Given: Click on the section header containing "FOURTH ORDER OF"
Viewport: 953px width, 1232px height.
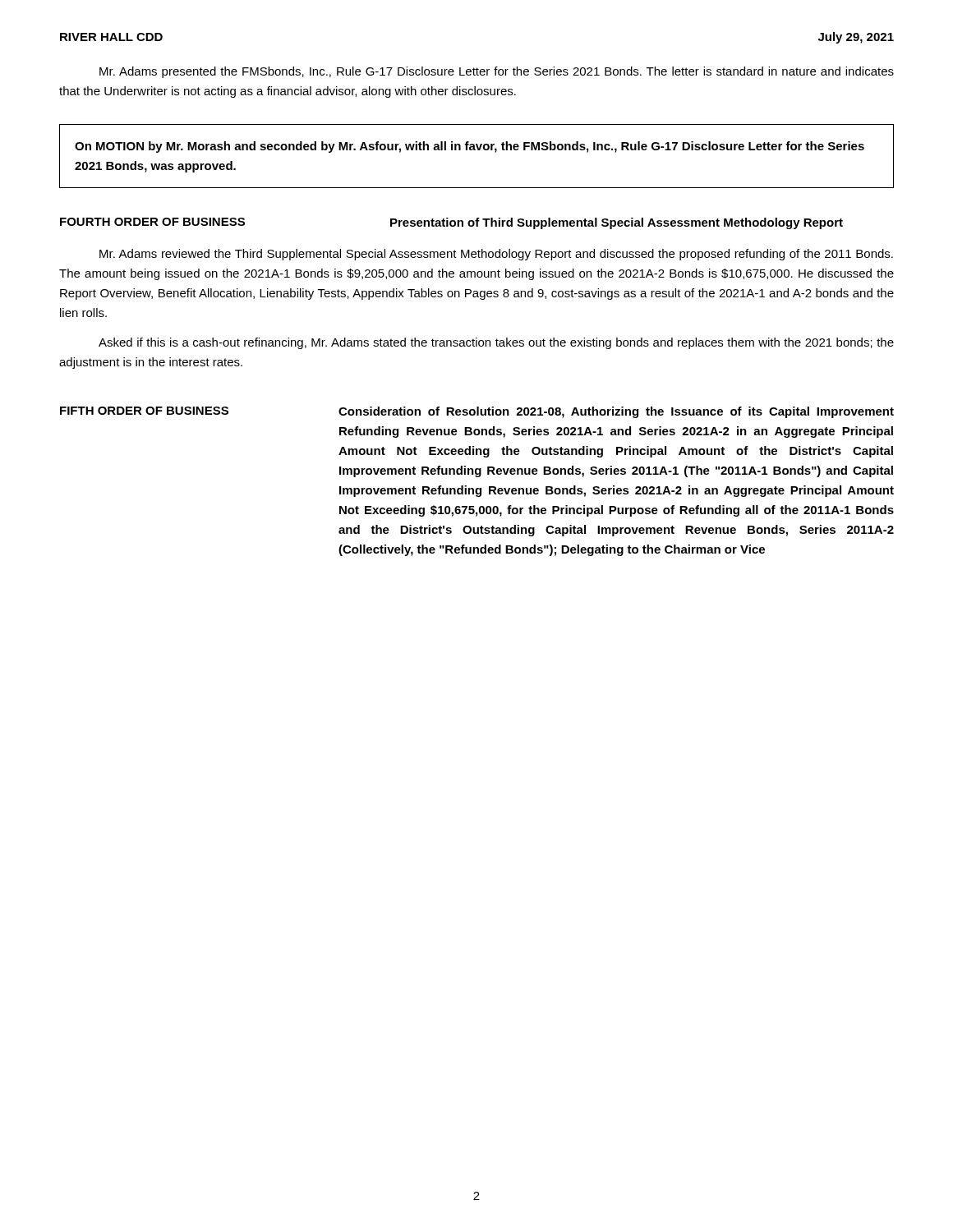Looking at the screenshot, I should (x=152, y=221).
